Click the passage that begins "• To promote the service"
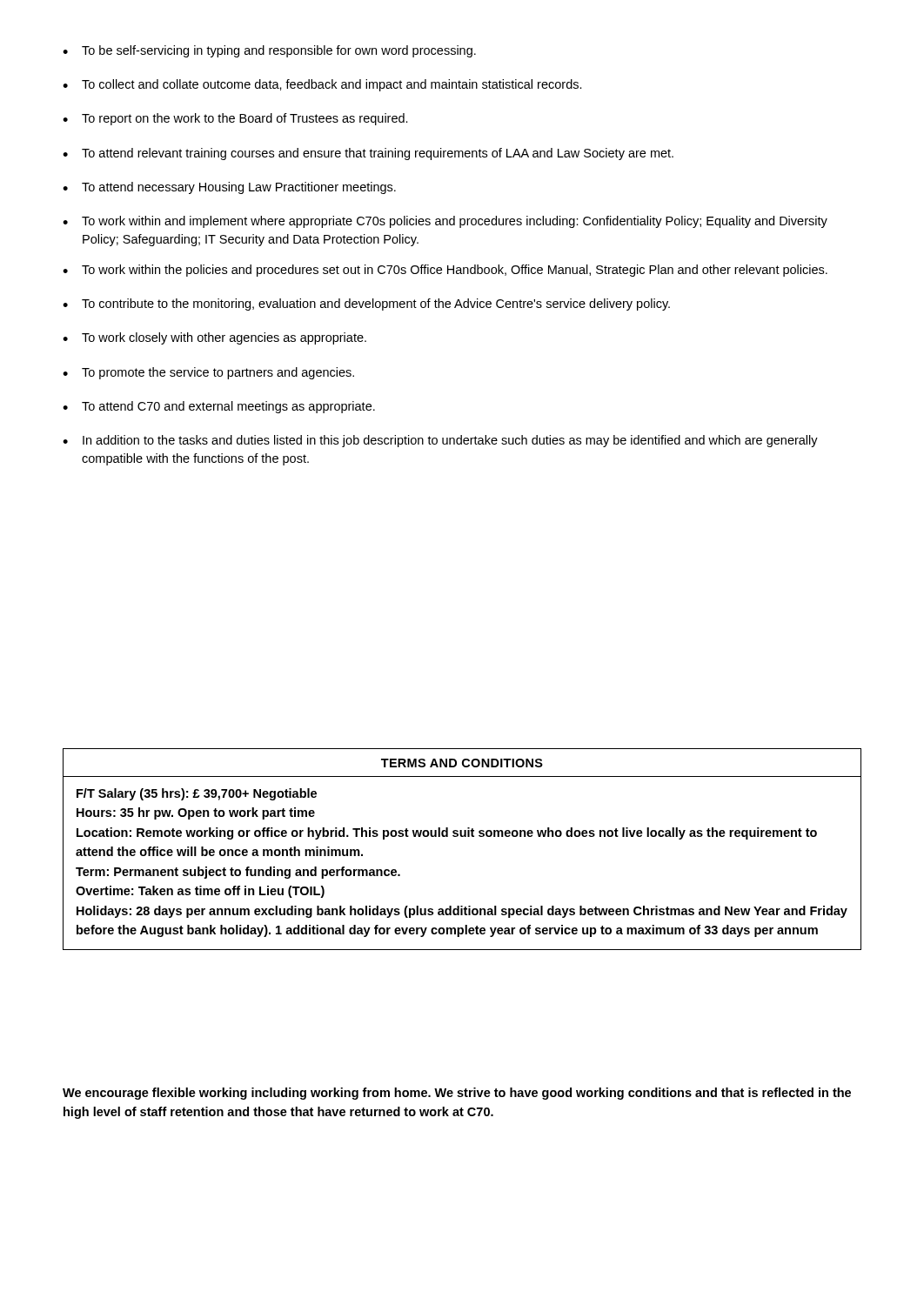Image resolution: width=924 pixels, height=1305 pixels. (x=209, y=374)
